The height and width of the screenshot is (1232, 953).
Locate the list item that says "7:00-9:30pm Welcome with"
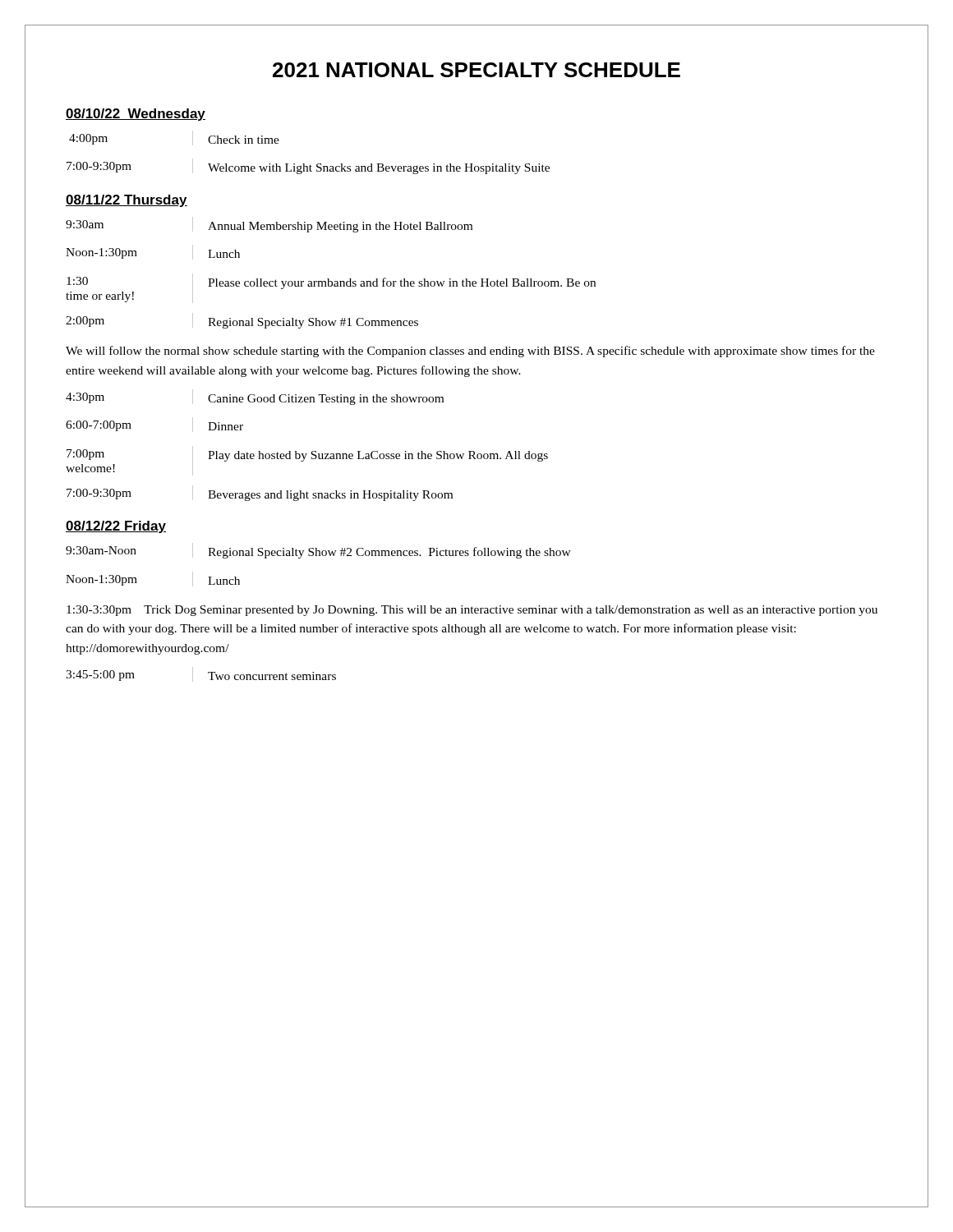tap(476, 168)
